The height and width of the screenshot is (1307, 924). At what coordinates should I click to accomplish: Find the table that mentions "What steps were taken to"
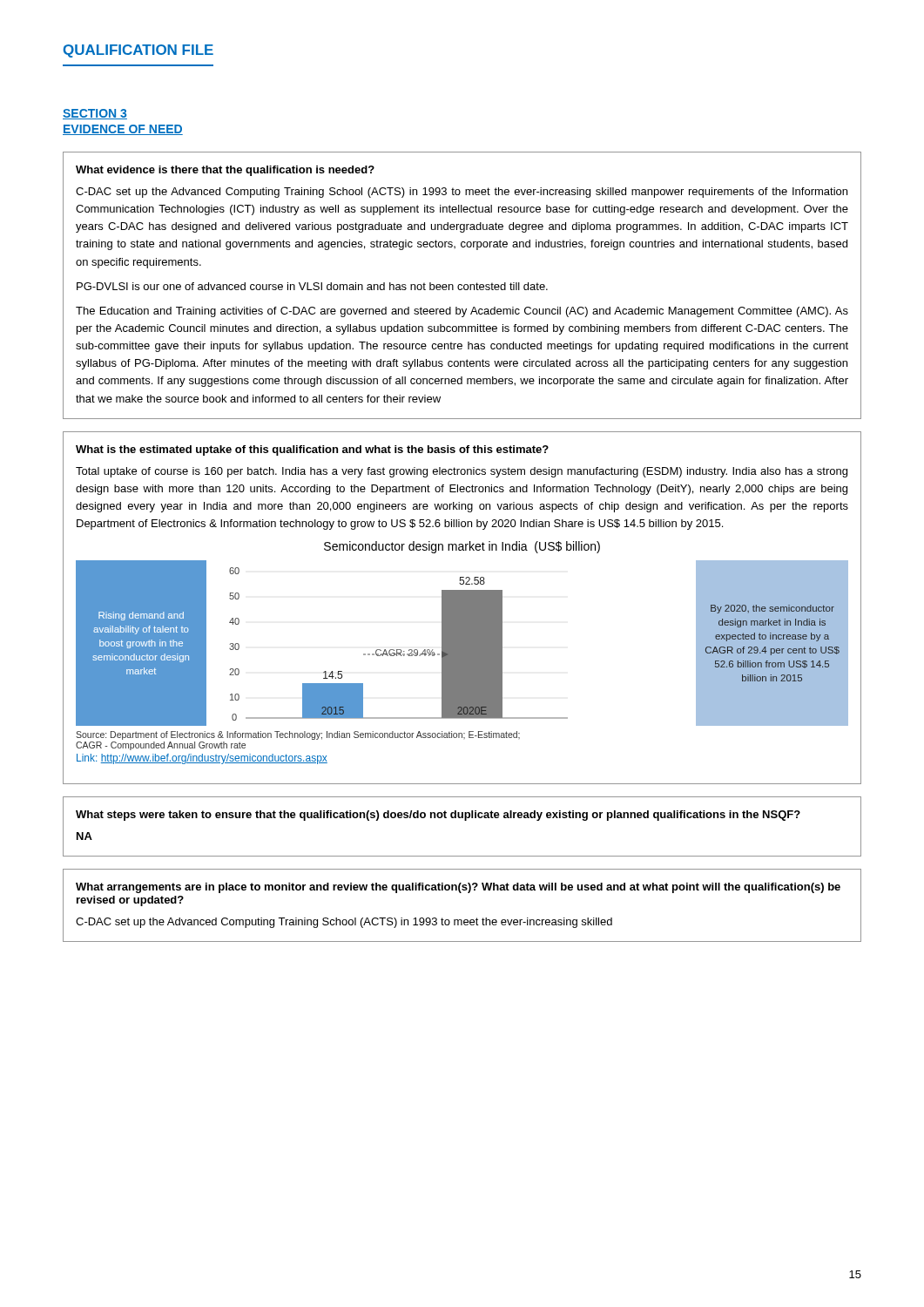pos(462,826)
